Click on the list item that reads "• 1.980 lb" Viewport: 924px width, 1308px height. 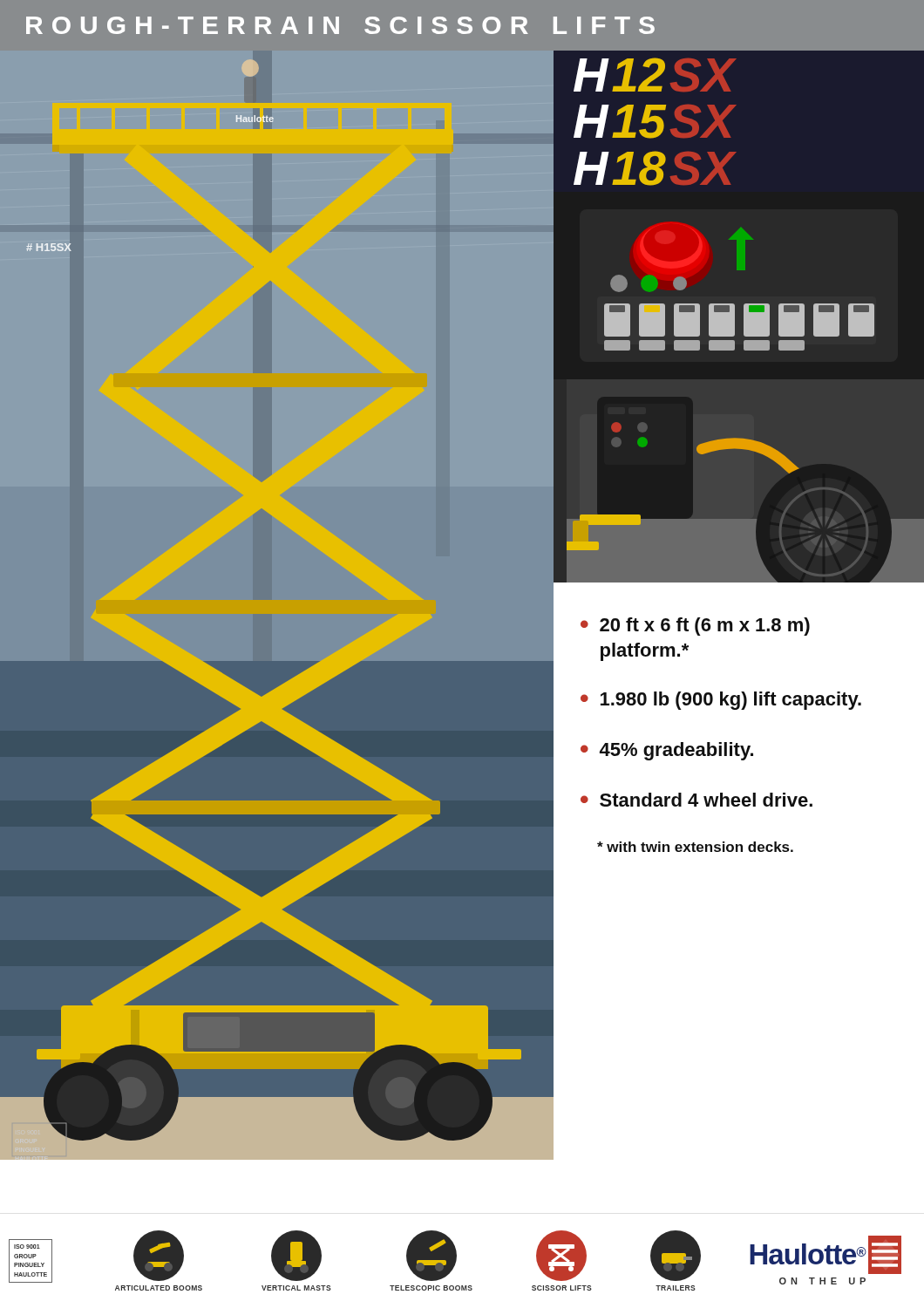[x=721, y=700]
